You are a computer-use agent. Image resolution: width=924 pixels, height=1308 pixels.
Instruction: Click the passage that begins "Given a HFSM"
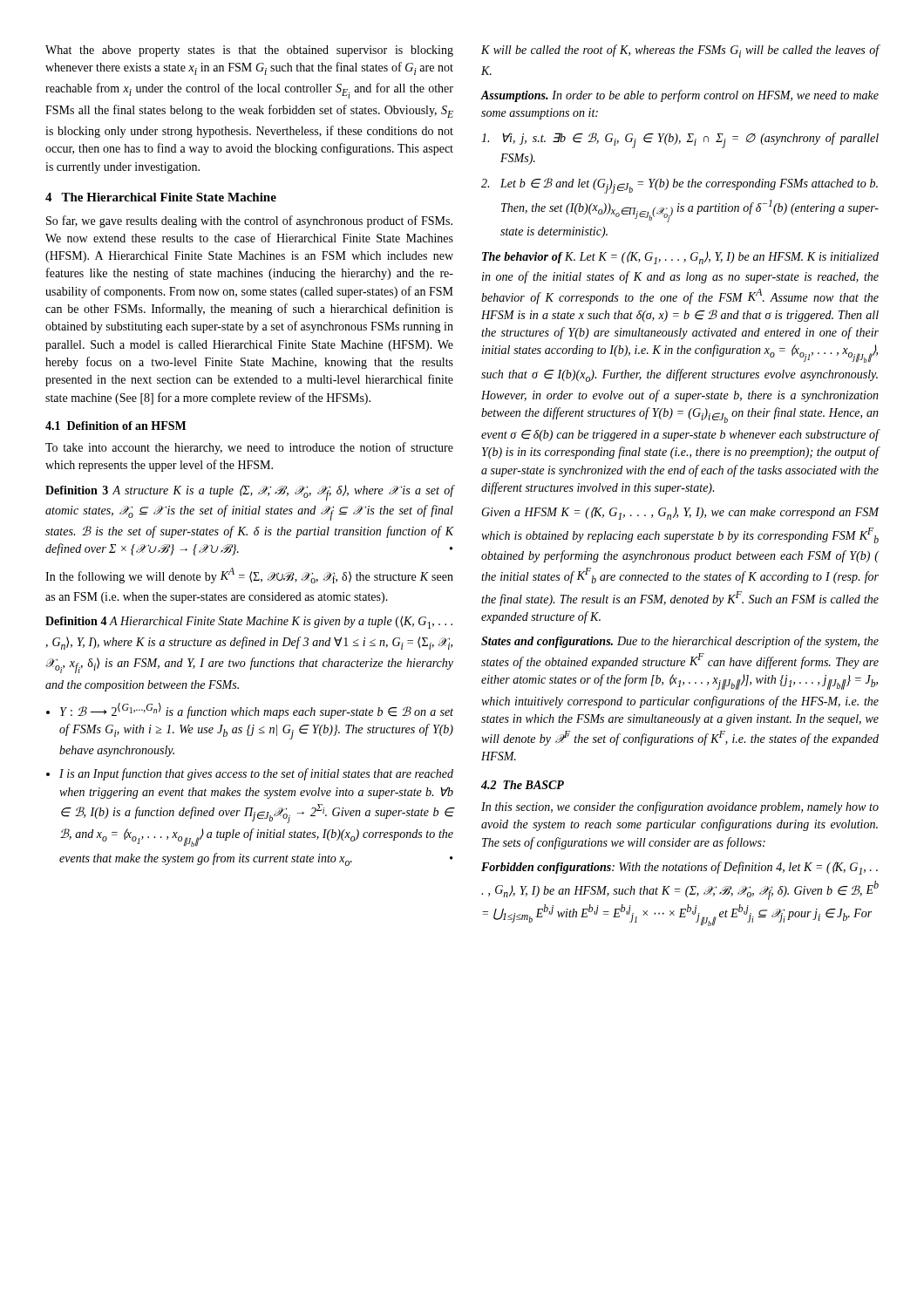680,565
